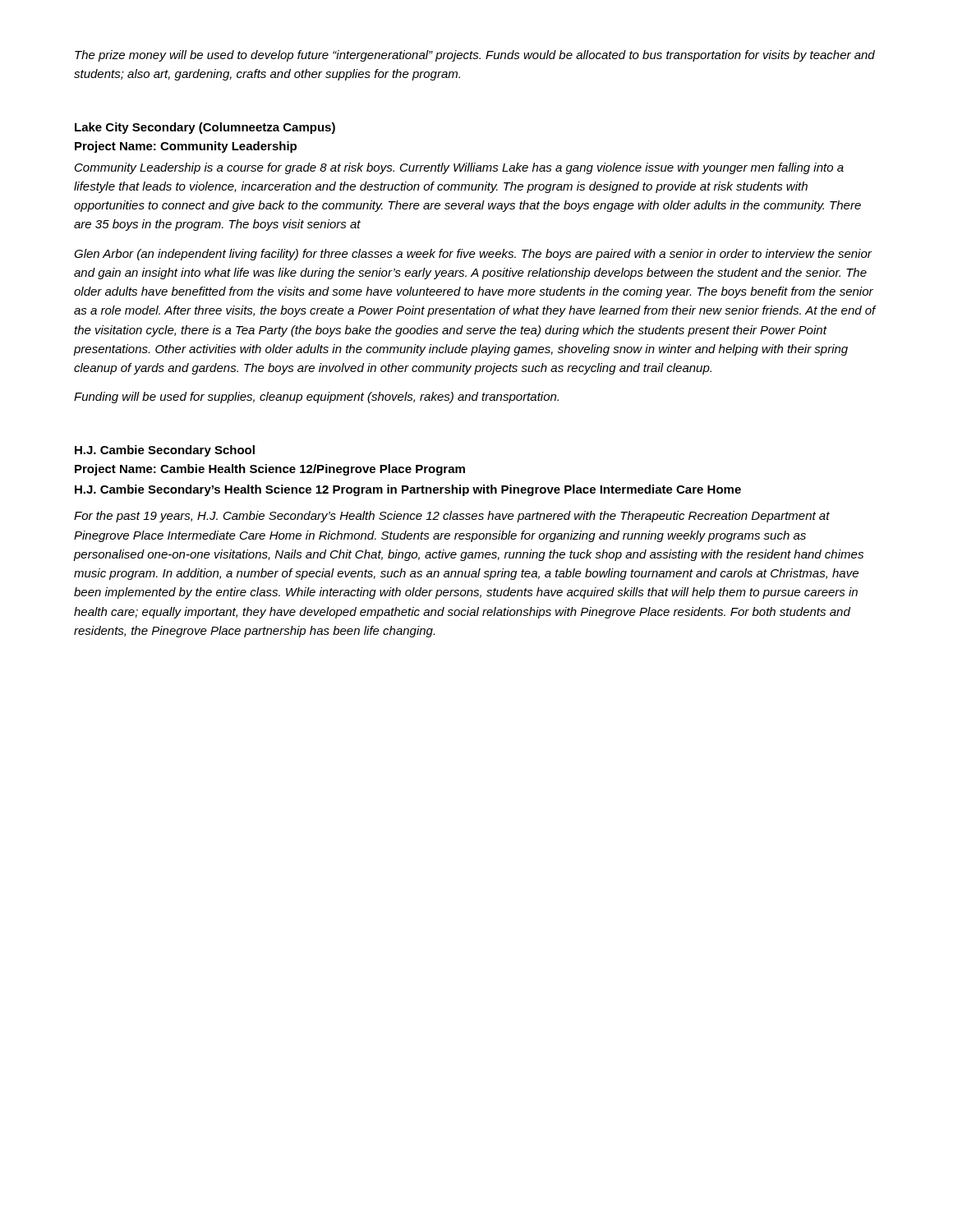This screenshot has width=953, height=1232.
Task: Locate the section header that opens with "H.J. Cambie Secondary’s Health Science 12 Program"
Action: click(476, 489)
